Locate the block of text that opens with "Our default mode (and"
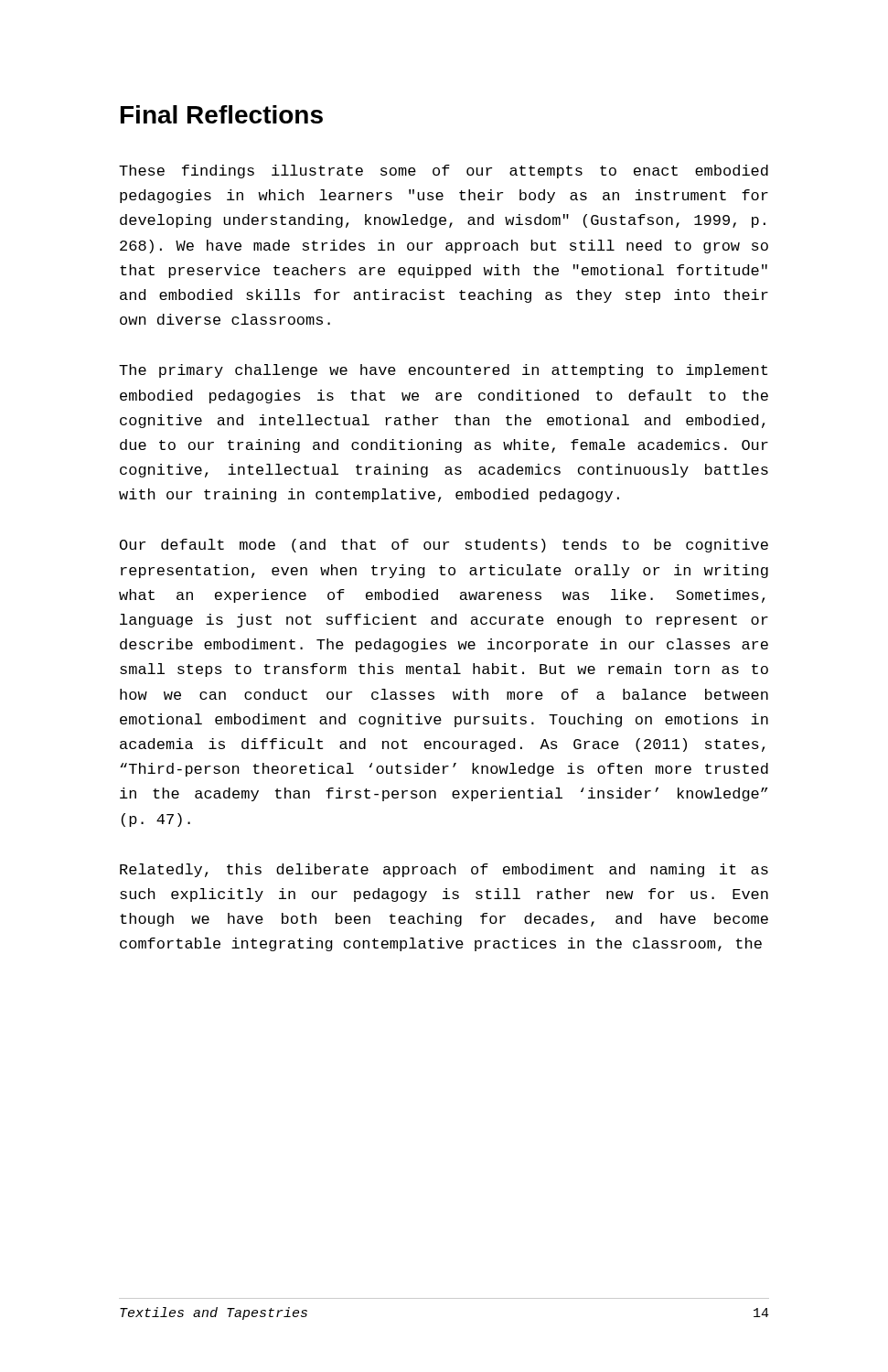 [x=444, y=683]
